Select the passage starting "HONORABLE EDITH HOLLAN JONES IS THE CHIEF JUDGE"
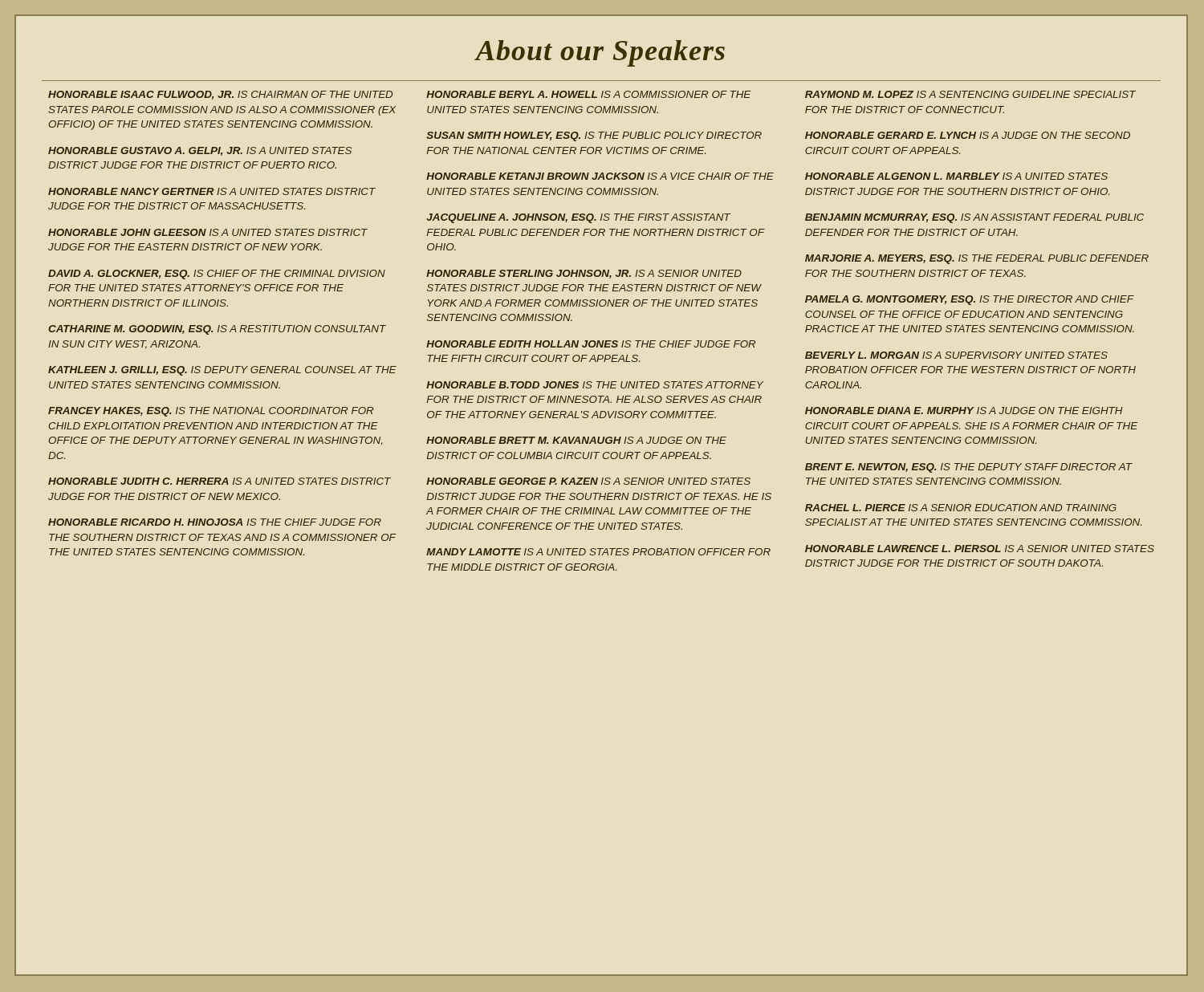Viewport: 1204px width, 992px height. [591, 351]
